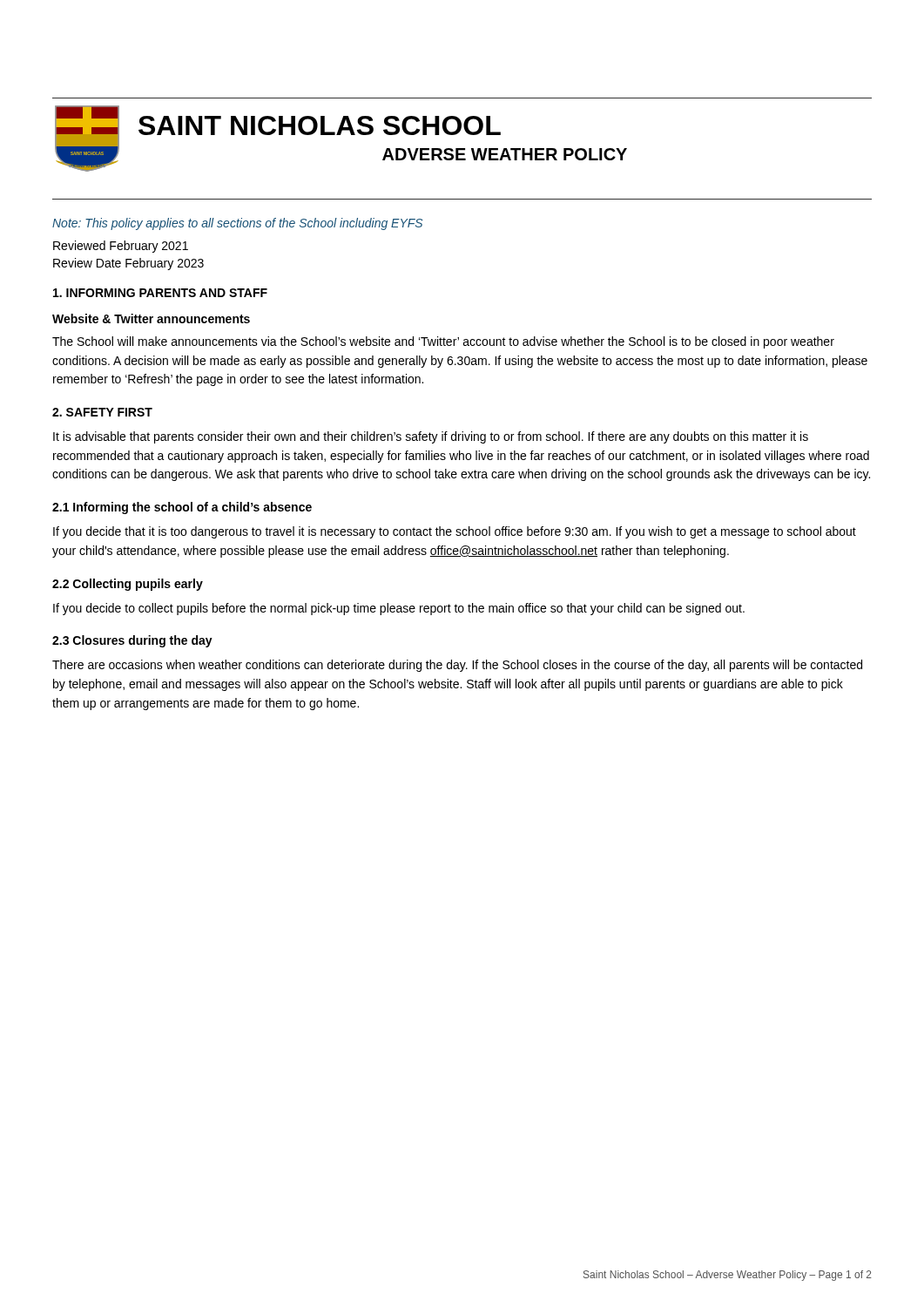Find the text block that reads "If you decide to collect"
Image resolution: width=924 pixels, height=1307 pixels.
(x=399, y=608)
